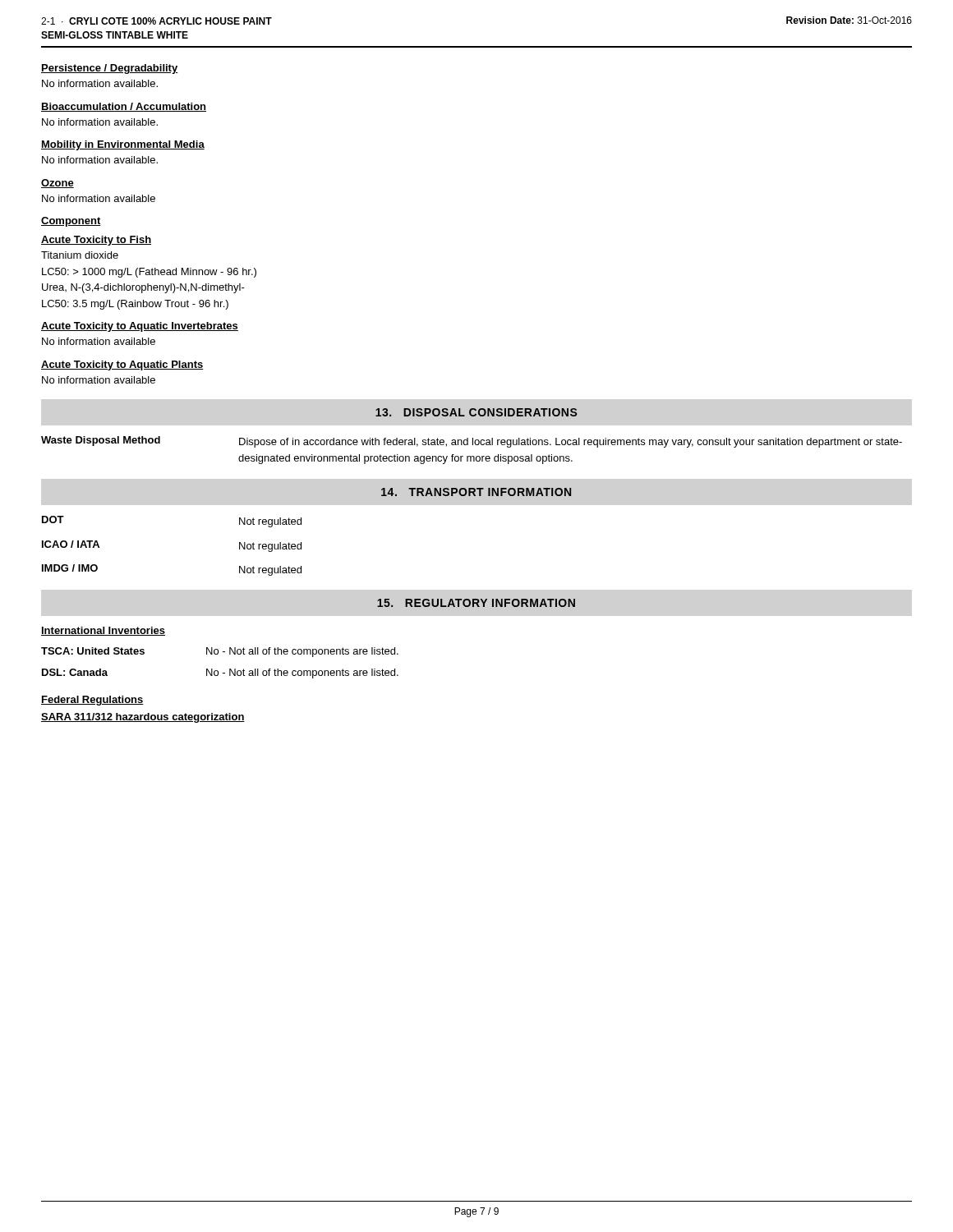This screenshot has height=1232, width=953.
Task: Find the section header that says "SARA 311/312 hazardous categorization"
Action: (x=143, y=717)
